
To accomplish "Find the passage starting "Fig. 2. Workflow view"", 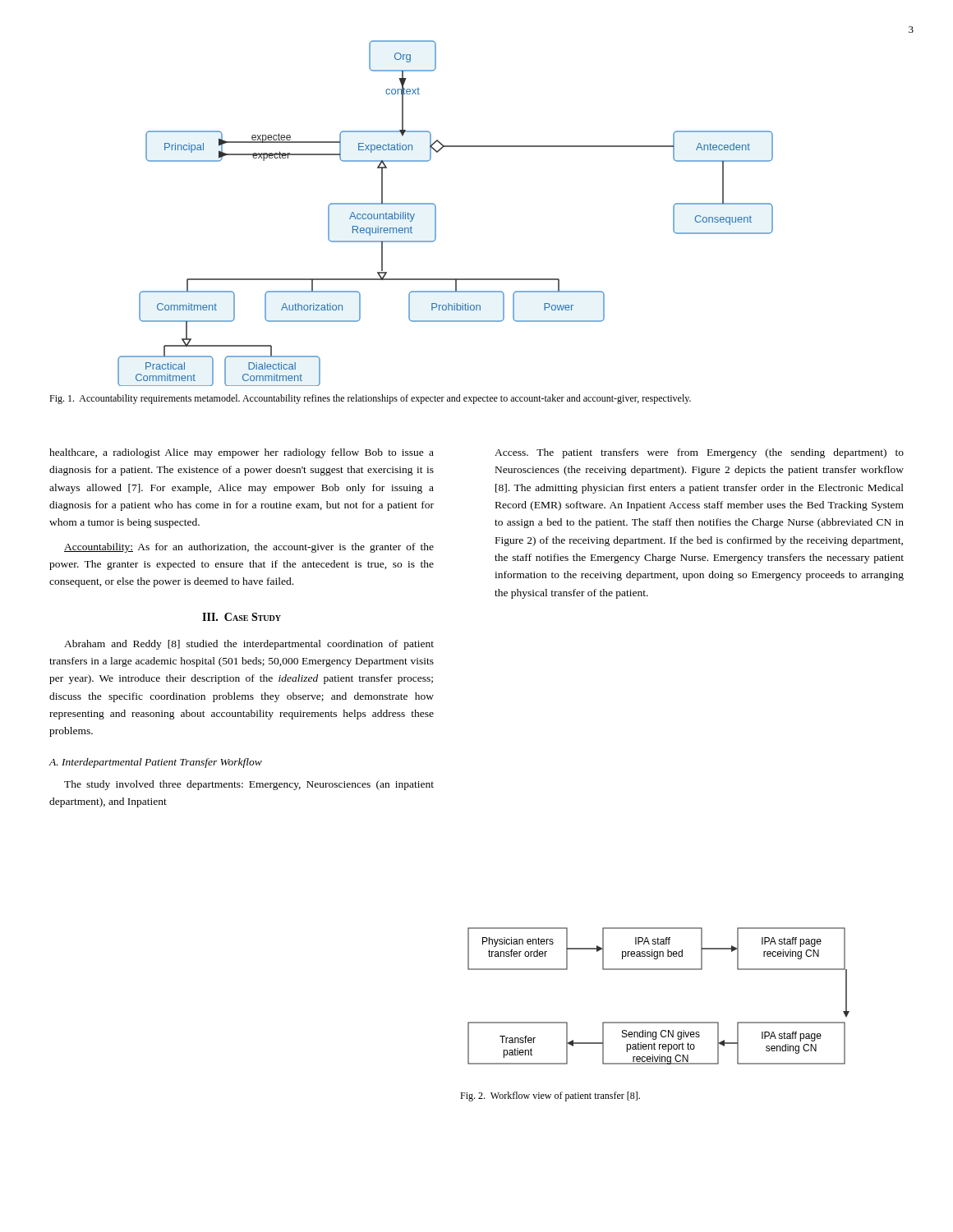I will [x=550, y=1096].
